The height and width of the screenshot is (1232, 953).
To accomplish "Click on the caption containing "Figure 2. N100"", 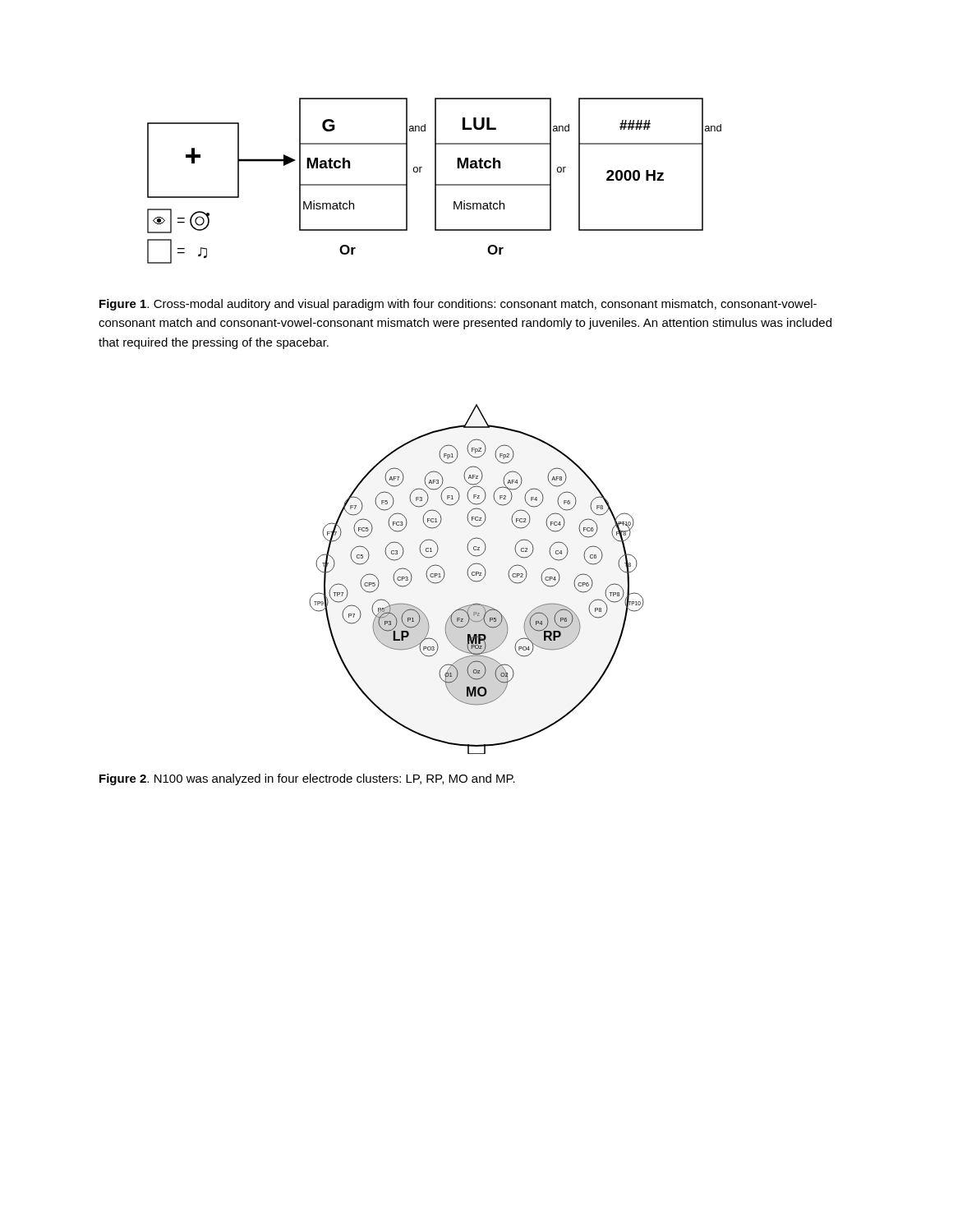I will tap(307, 778).
